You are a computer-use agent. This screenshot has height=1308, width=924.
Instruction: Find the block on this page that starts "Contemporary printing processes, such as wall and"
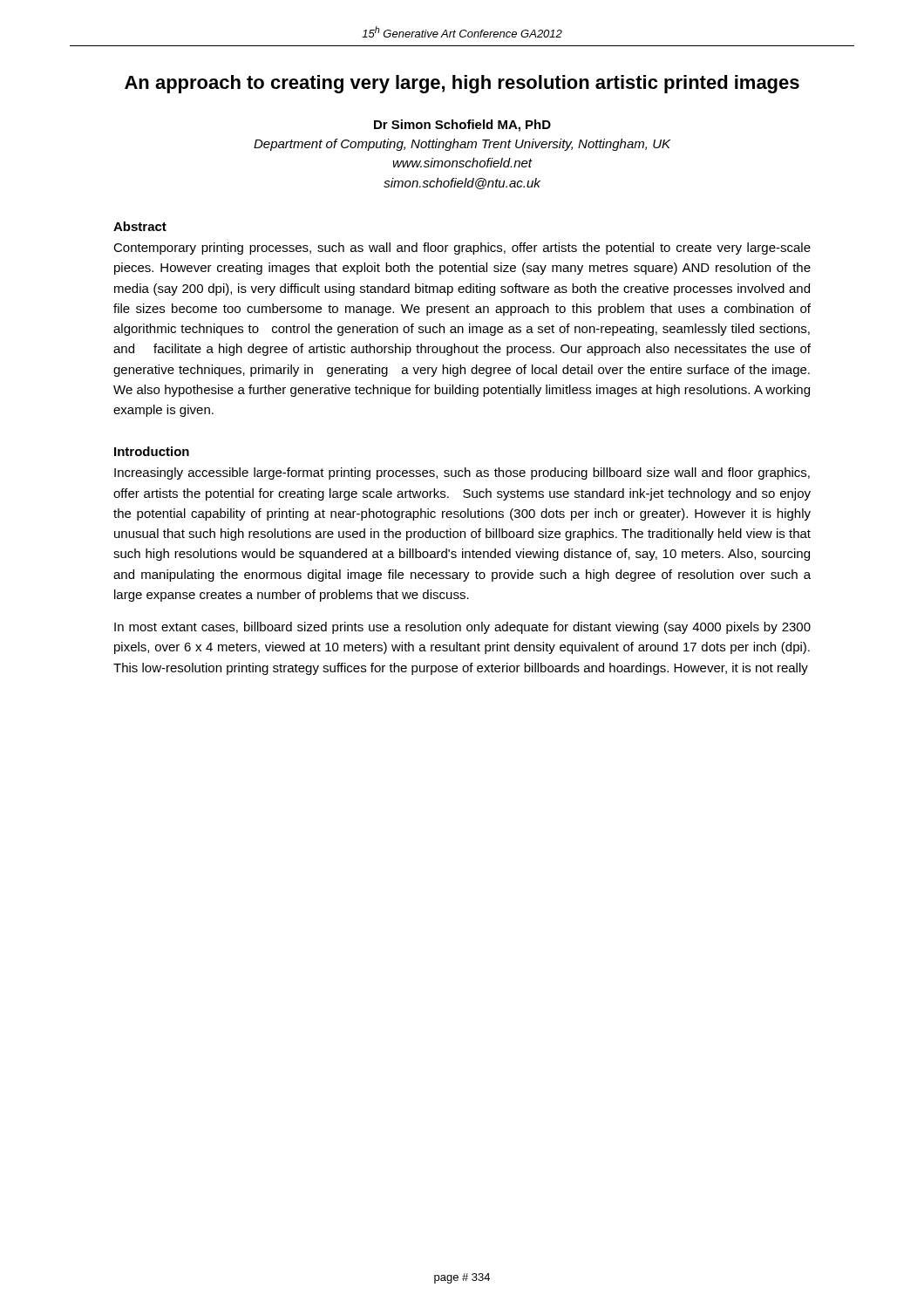[462, 329]
